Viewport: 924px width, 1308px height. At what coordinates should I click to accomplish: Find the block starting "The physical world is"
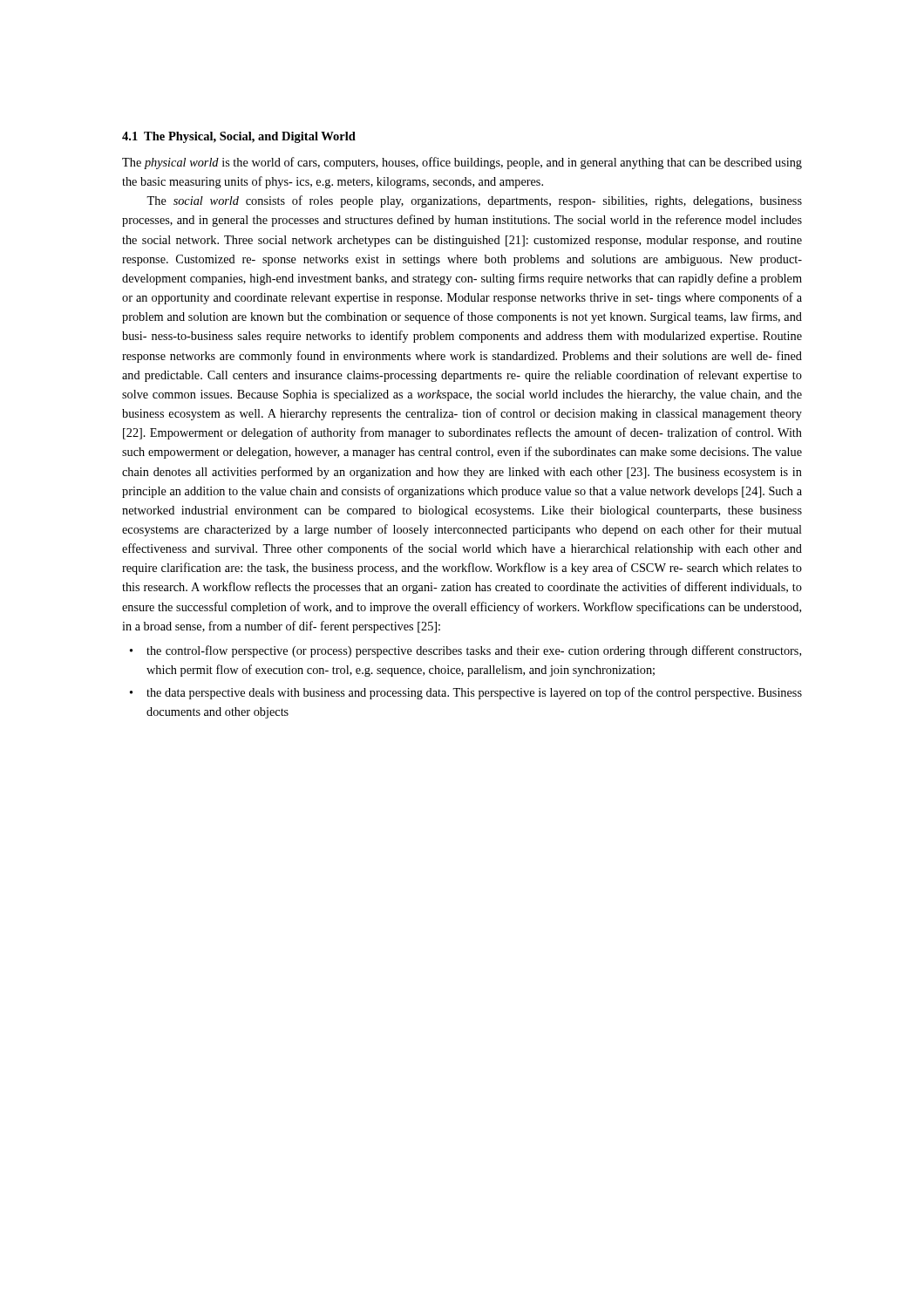click(462, 394)
